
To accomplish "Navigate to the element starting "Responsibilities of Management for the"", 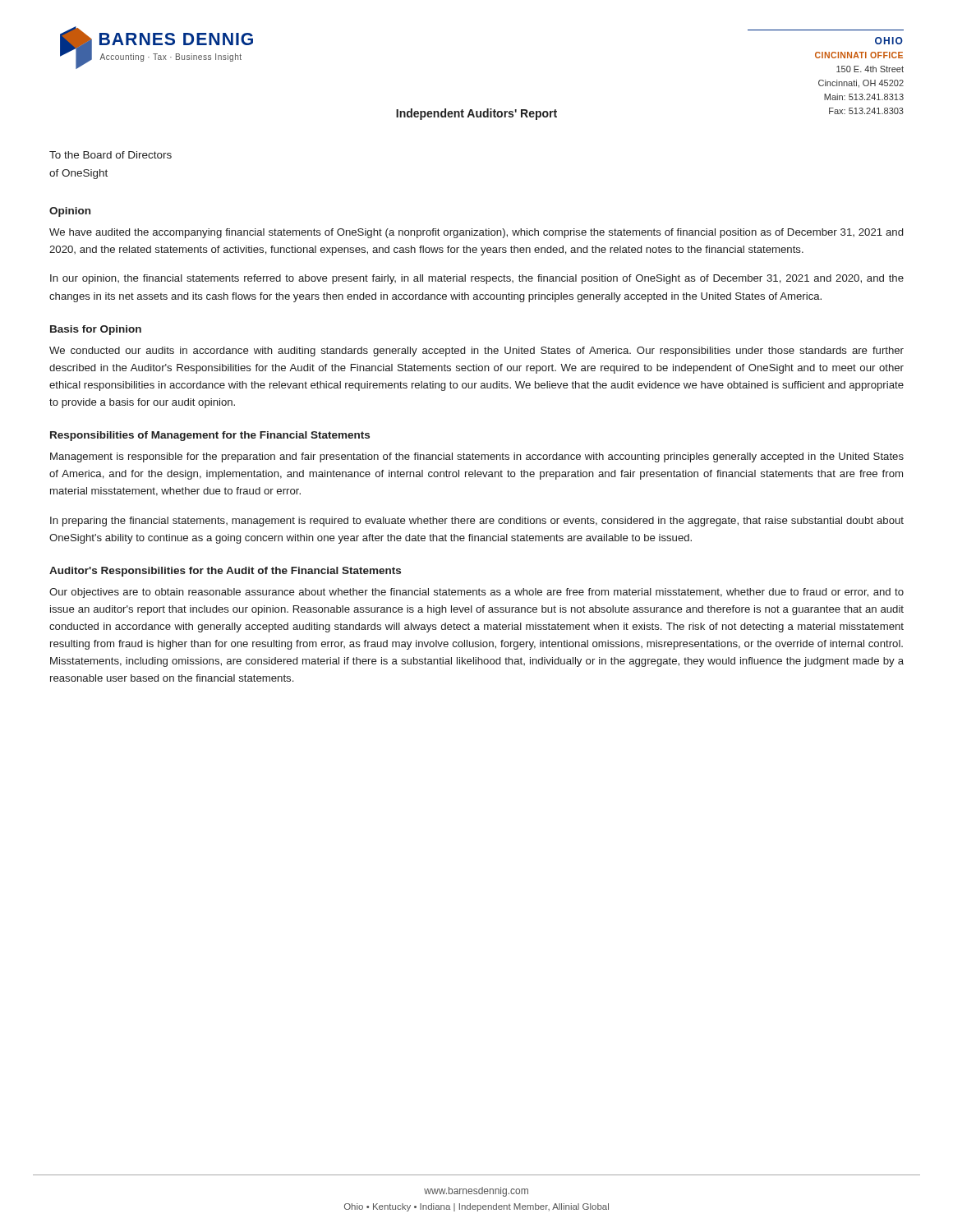I will (x=210, y=435).
